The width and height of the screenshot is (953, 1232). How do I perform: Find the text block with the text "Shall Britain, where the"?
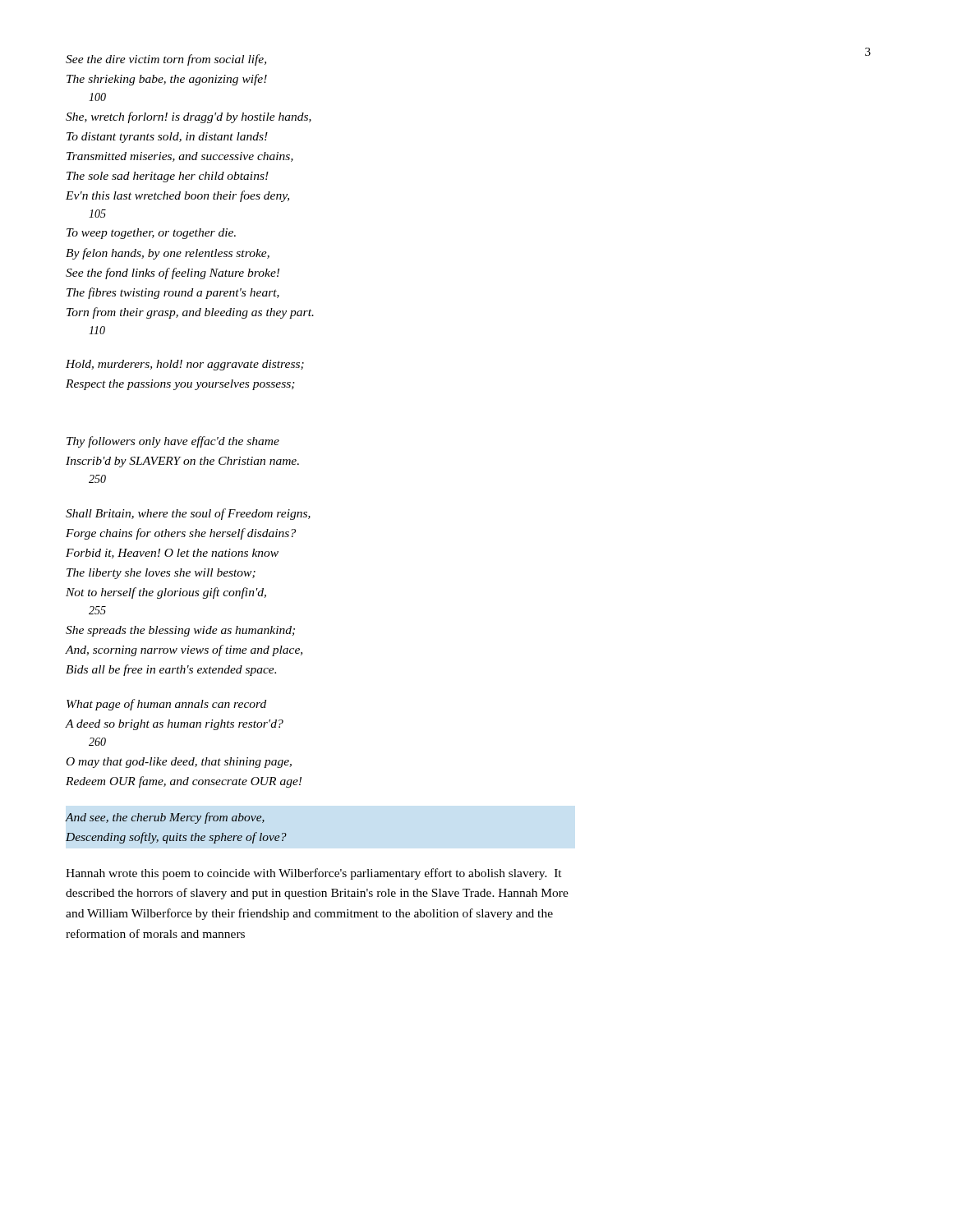pos(188,514)
